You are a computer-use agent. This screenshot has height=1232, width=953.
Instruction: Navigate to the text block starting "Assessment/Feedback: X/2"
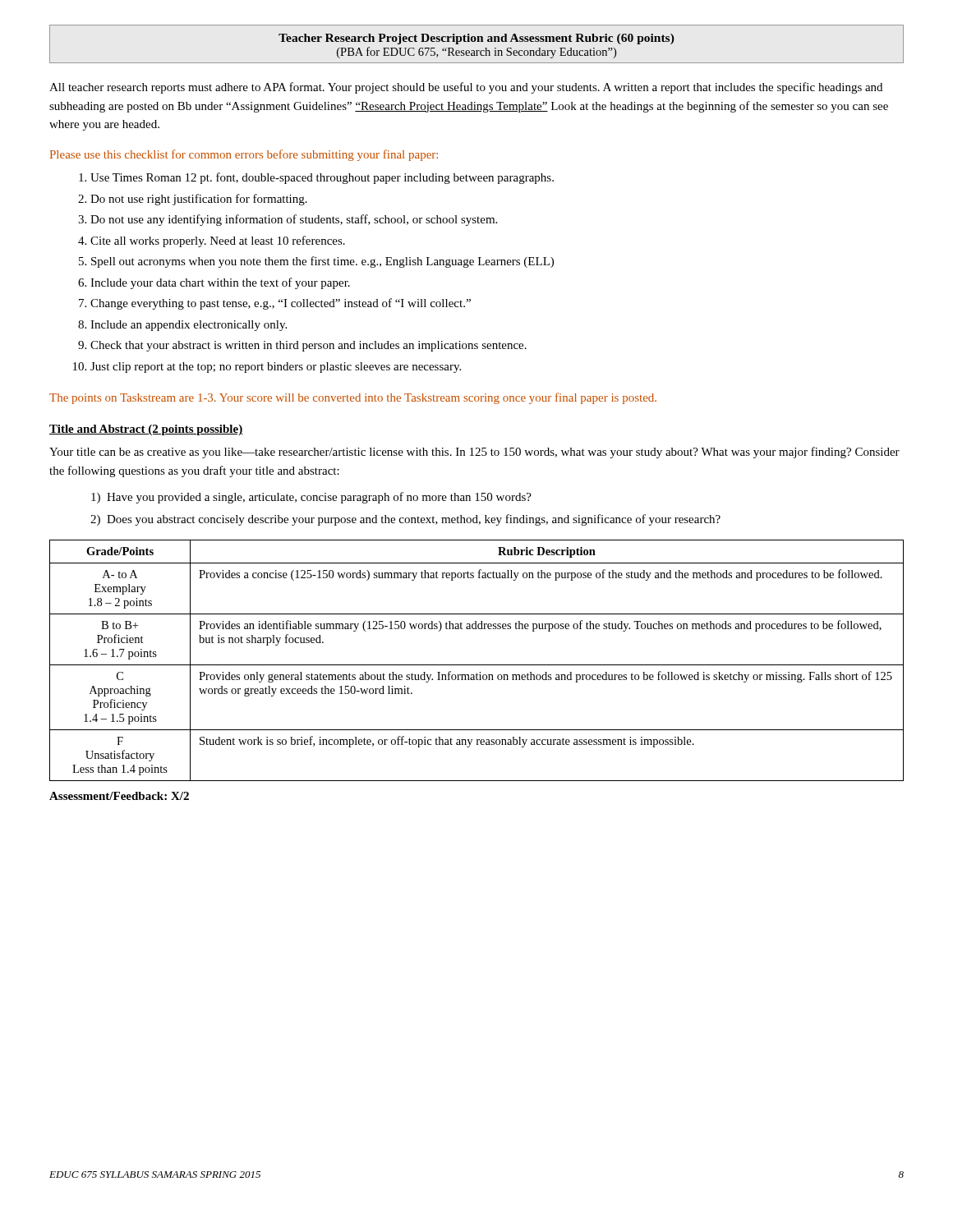[119, 796]
